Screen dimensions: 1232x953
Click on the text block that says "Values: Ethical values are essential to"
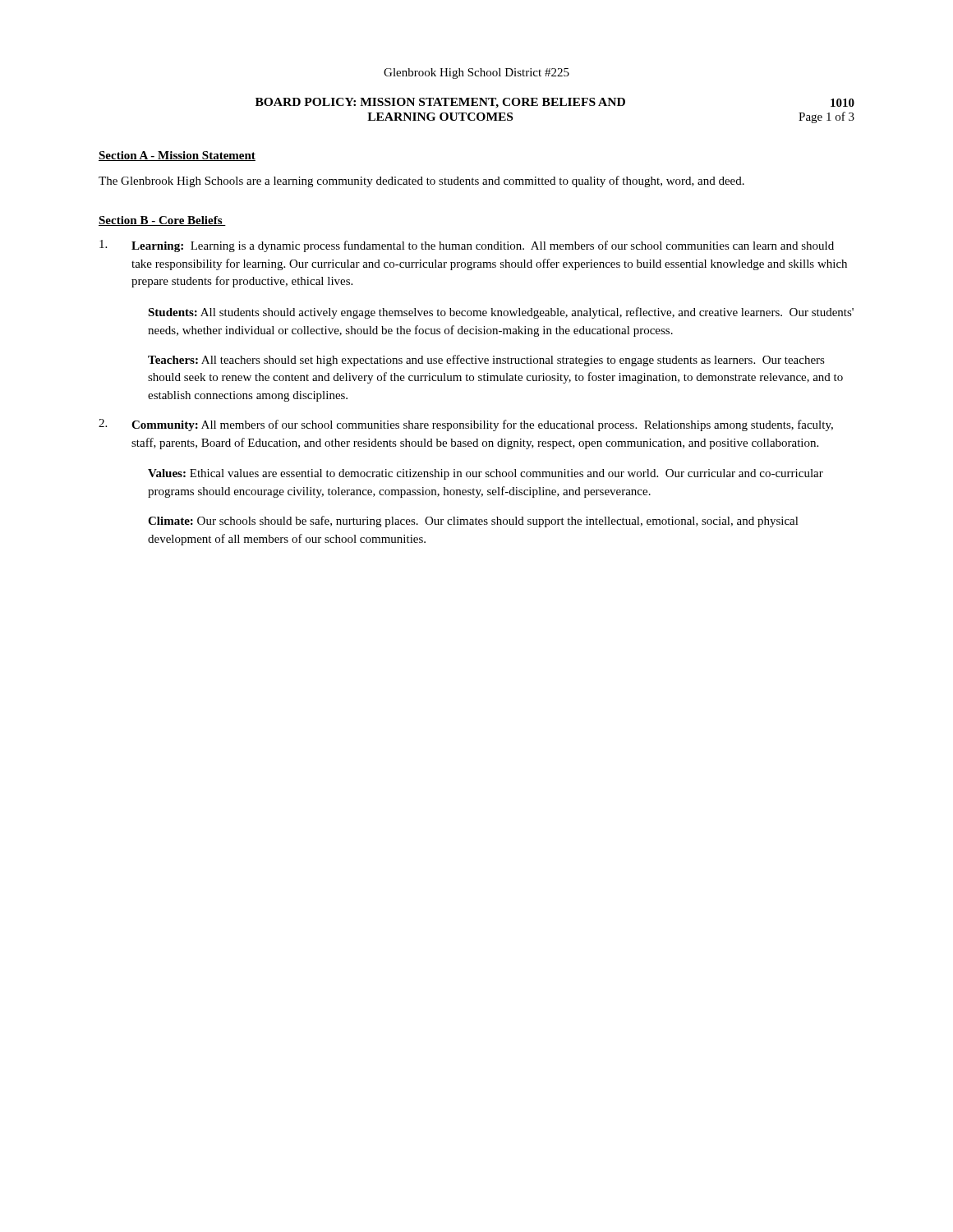click(501, 507)
